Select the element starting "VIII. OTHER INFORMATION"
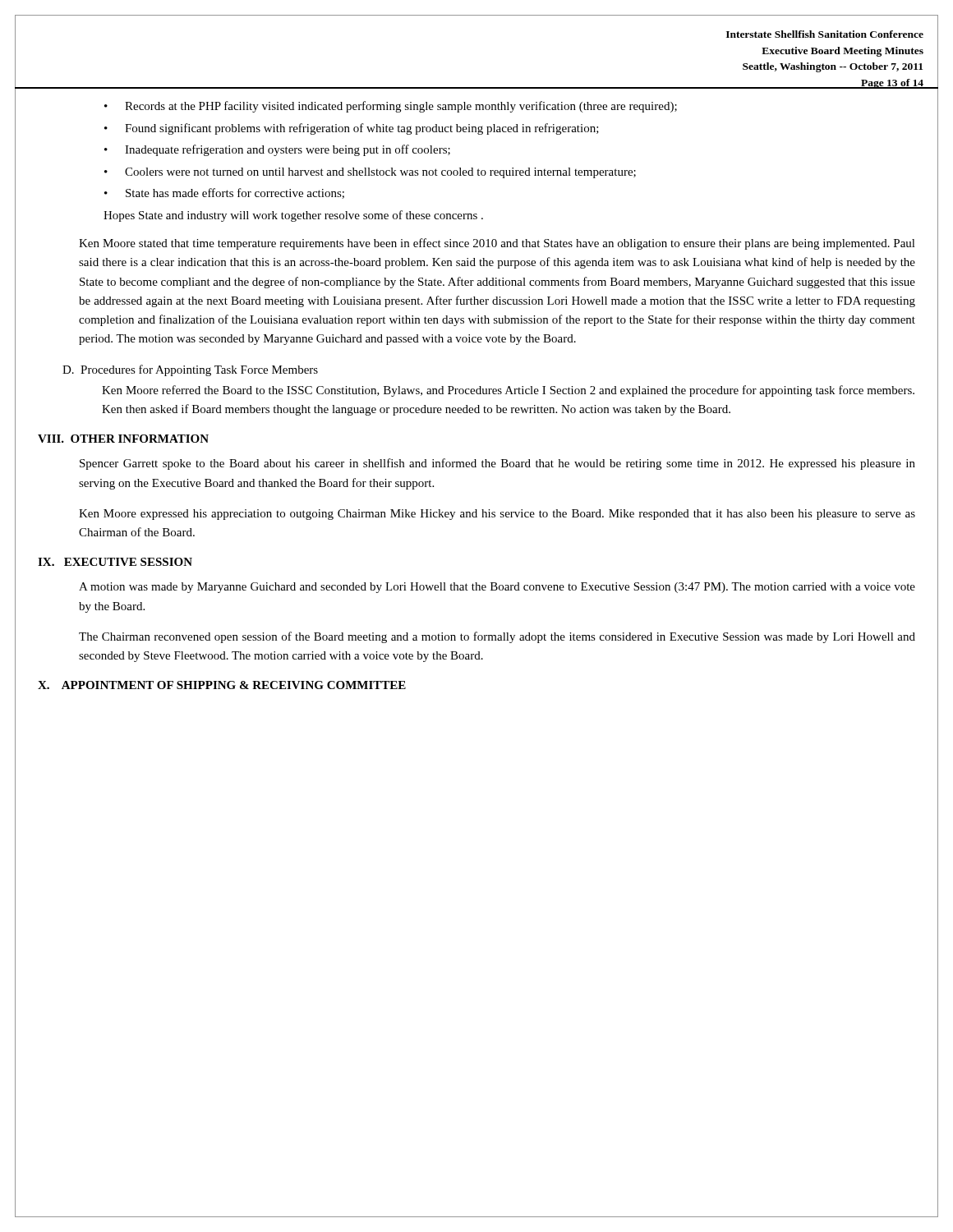The width and height of the screenshot is (953, 1232). click(123, 439)
